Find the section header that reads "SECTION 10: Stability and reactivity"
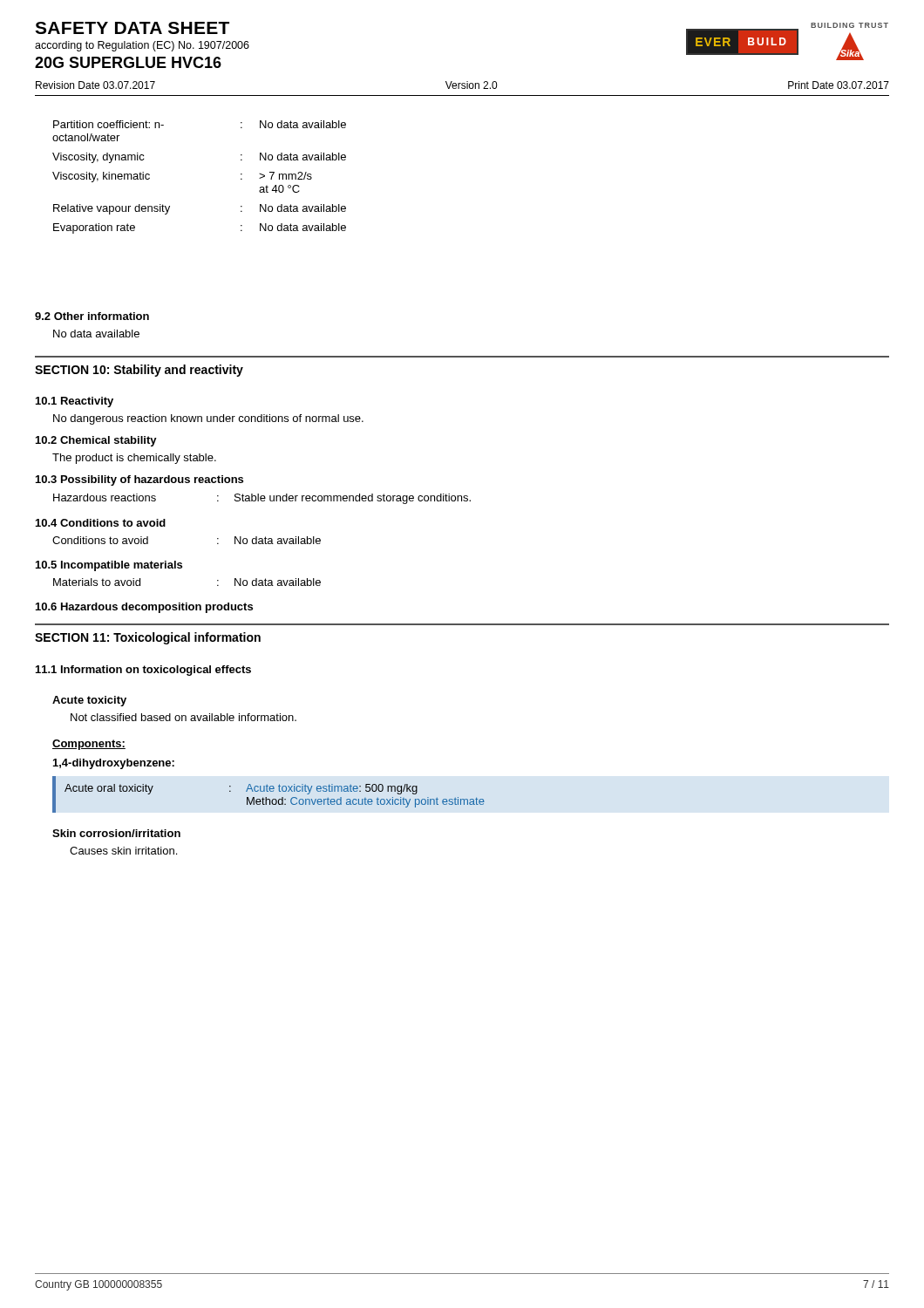 point(139,370)
